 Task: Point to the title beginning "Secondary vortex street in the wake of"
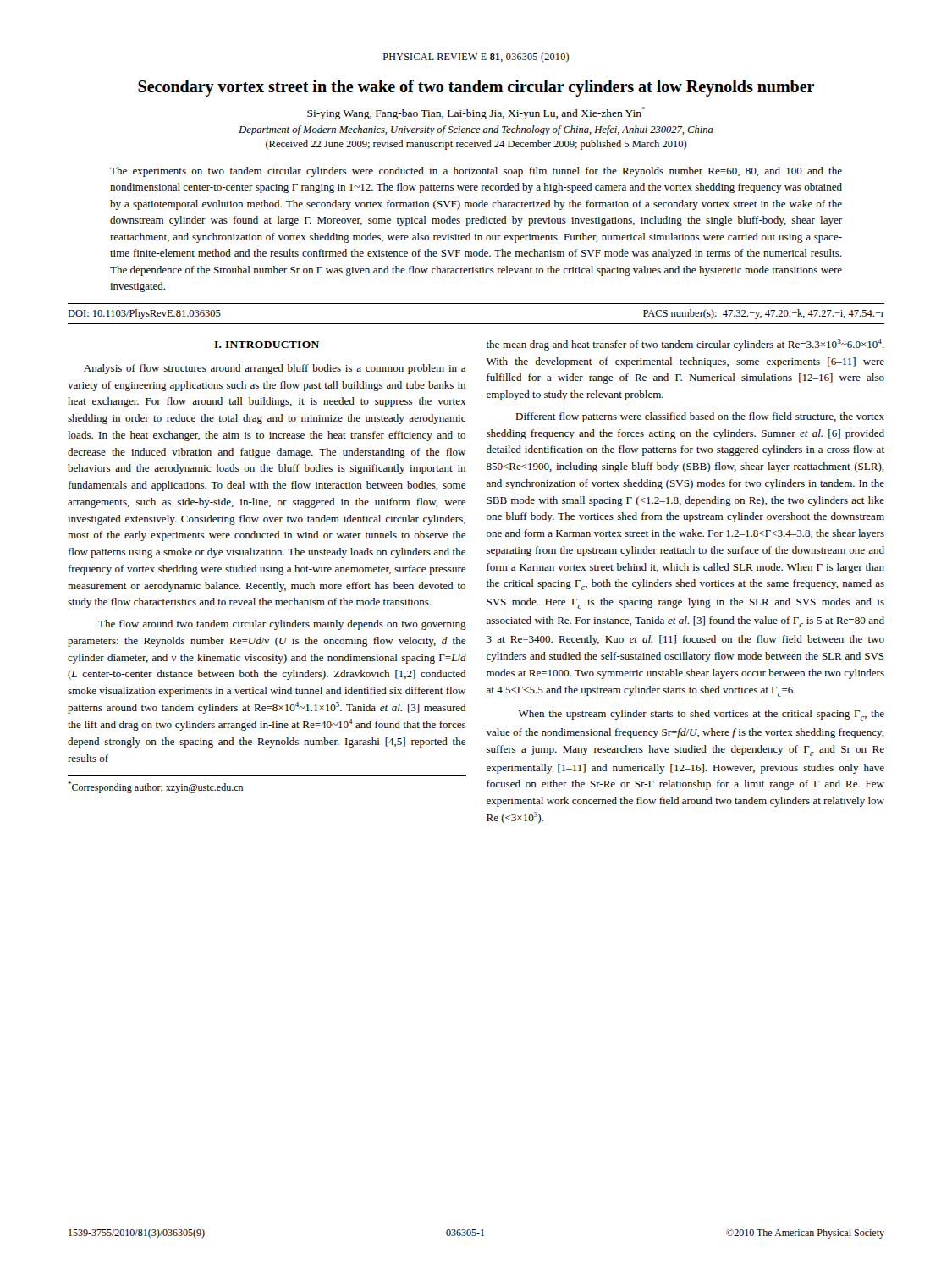[476, 86]
